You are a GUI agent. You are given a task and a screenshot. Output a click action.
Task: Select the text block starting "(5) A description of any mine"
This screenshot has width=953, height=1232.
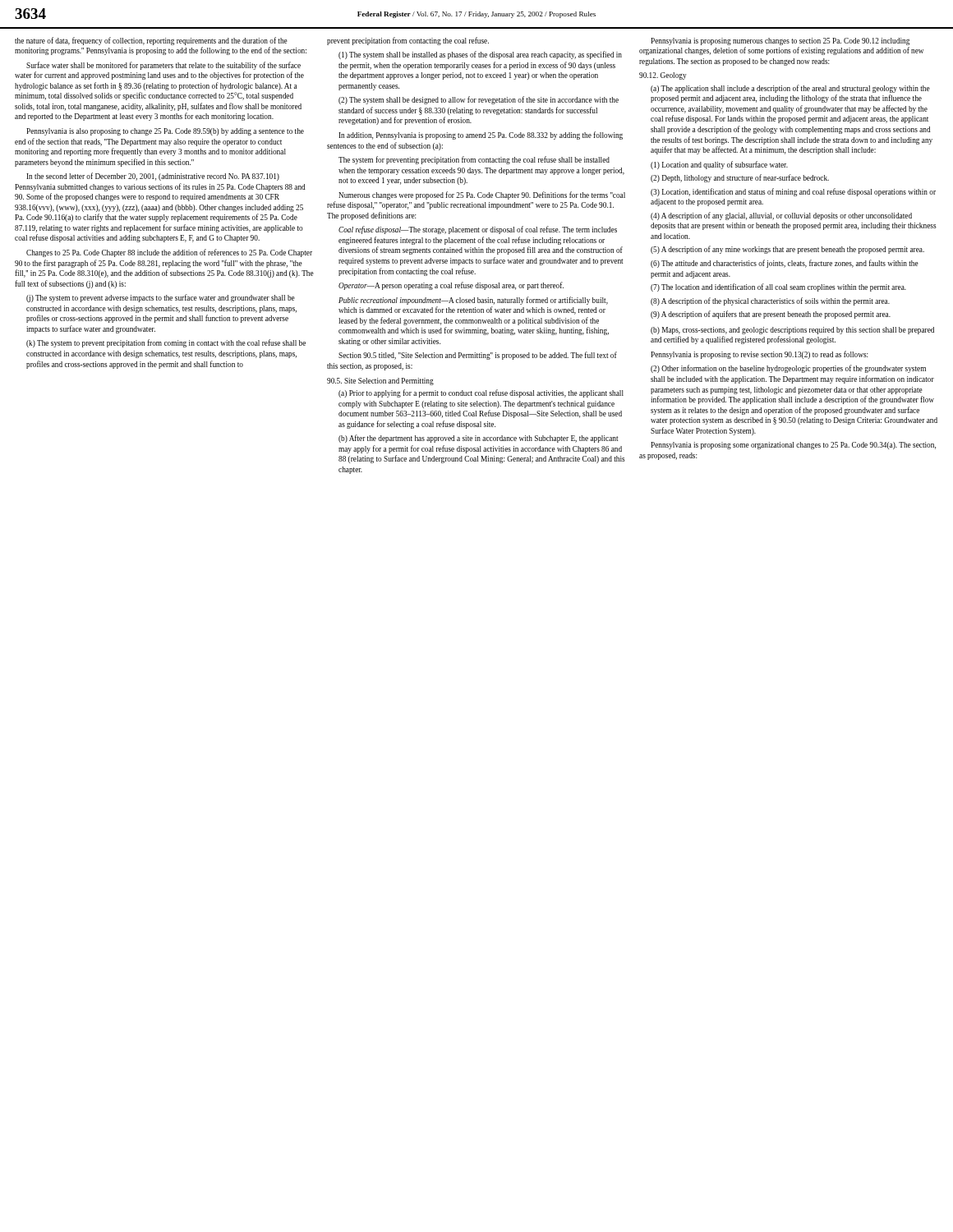click(788, 250)
